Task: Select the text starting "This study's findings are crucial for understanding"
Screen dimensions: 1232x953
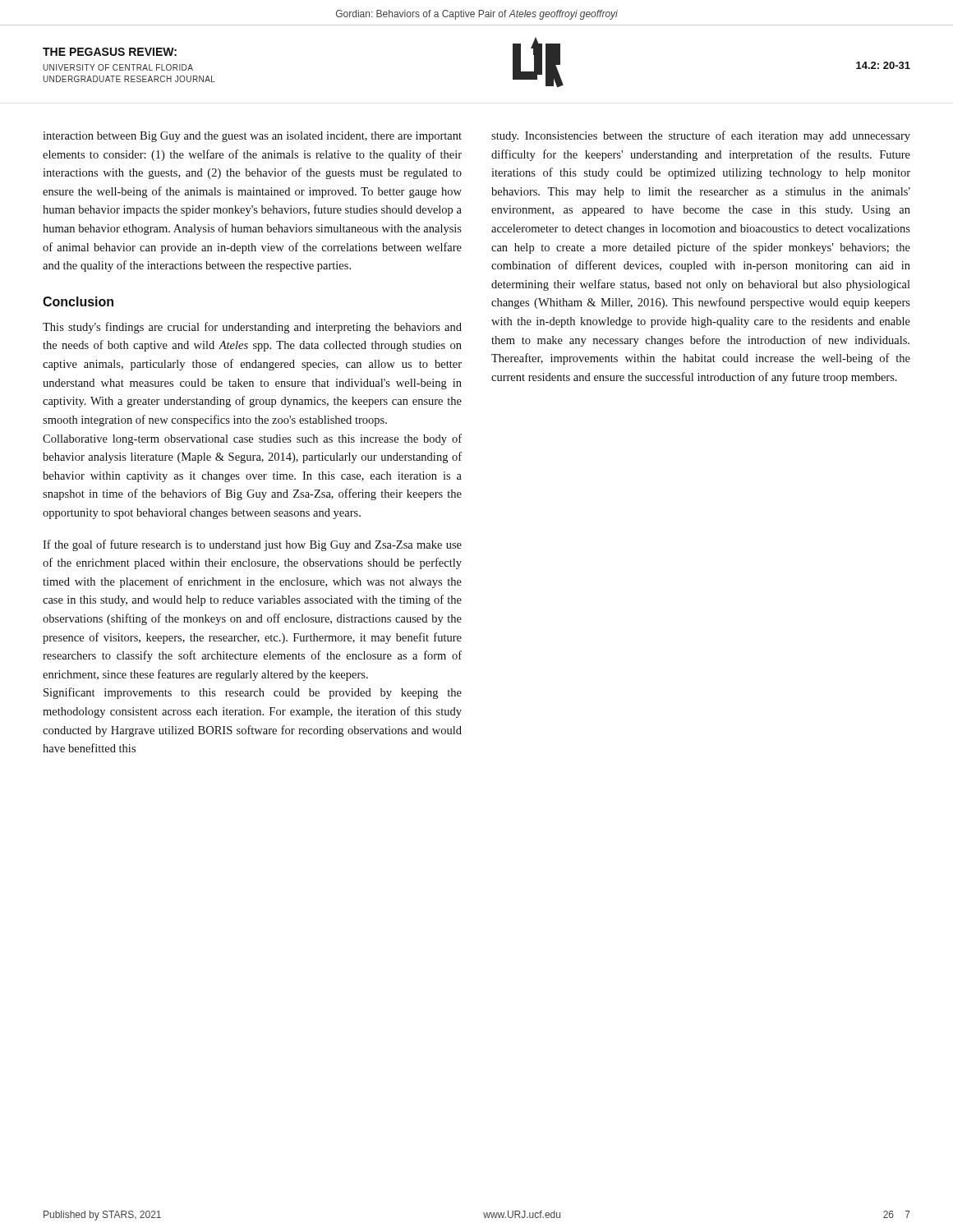Action: pyautogui.click(x=252, y=420)
